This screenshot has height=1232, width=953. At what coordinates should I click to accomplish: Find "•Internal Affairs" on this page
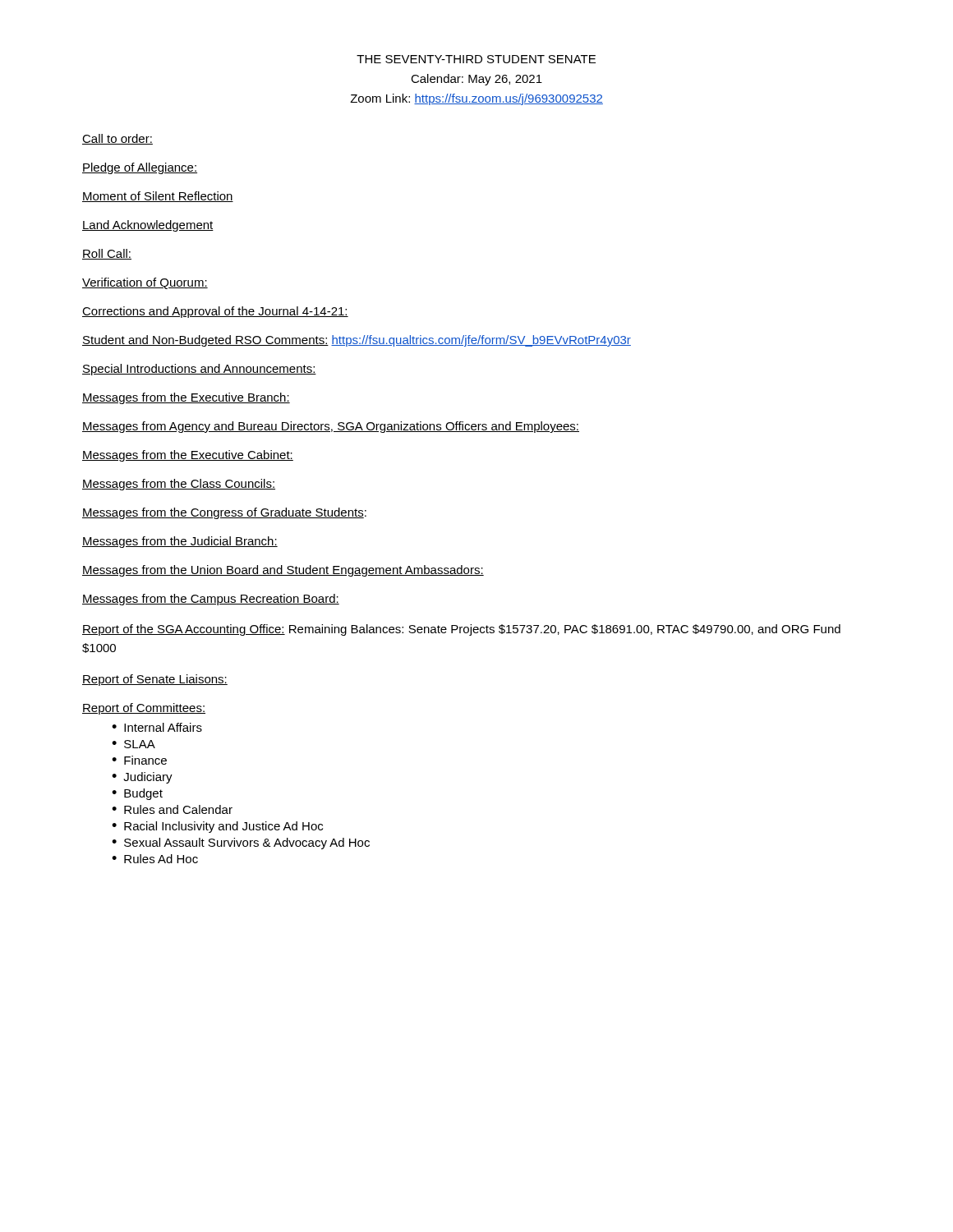point(157,727)
